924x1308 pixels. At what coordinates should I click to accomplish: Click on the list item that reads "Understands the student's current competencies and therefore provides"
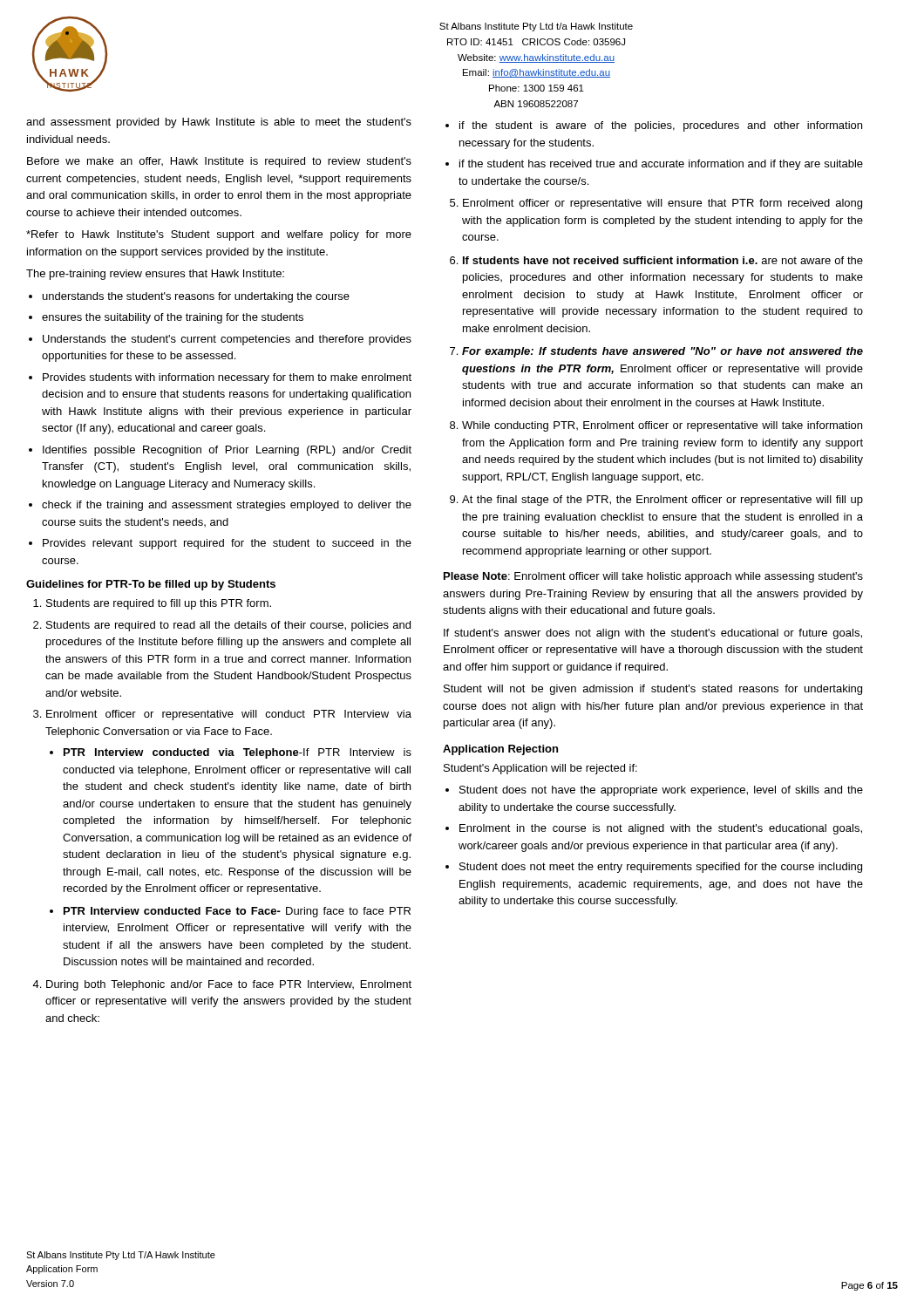click(x=227, y=347)
